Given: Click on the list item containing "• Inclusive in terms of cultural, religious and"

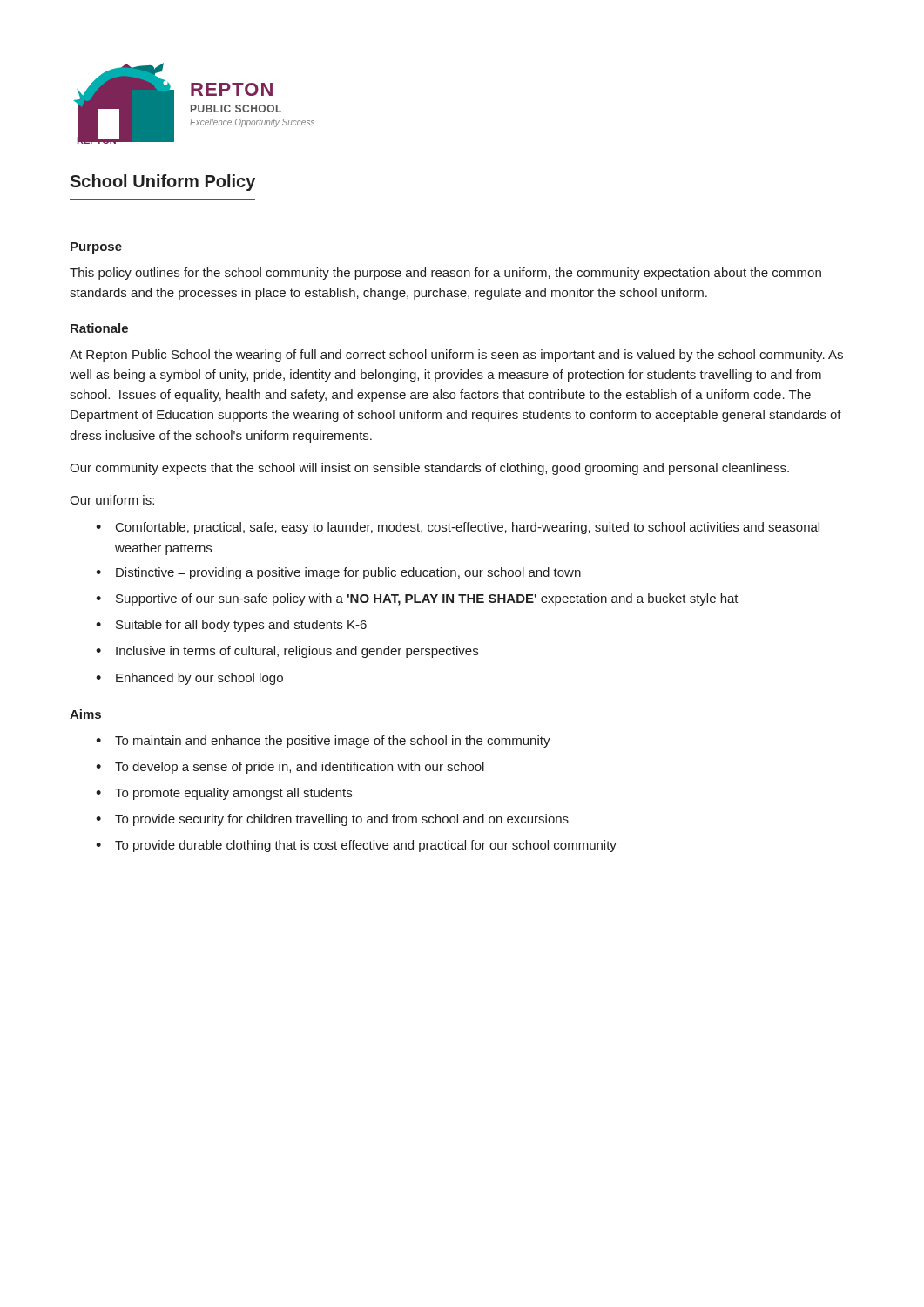Looking at the screenshot, I should point(475,652).
